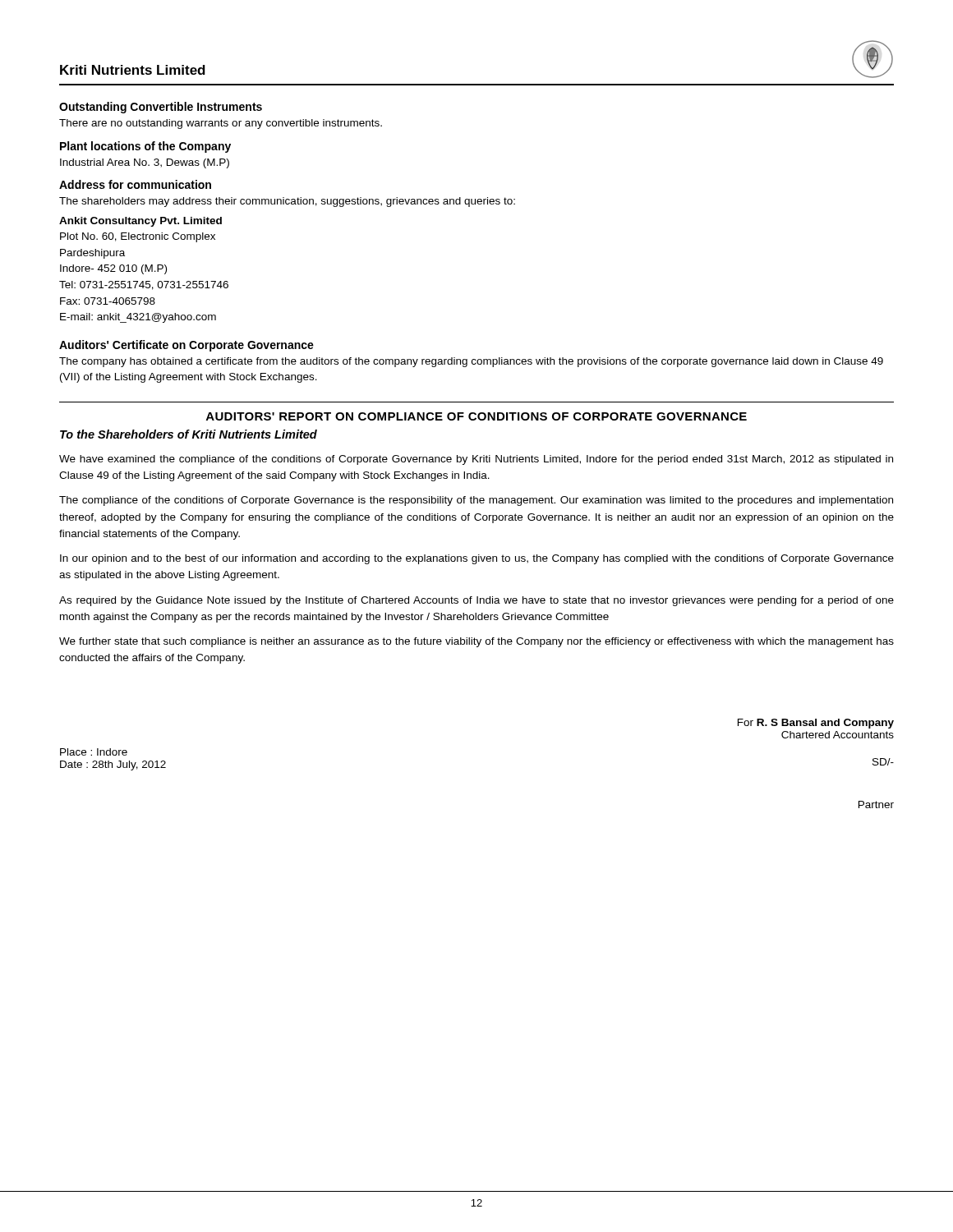Point to the region starting "Auditors' Certificate on"

tap(186, 345)
